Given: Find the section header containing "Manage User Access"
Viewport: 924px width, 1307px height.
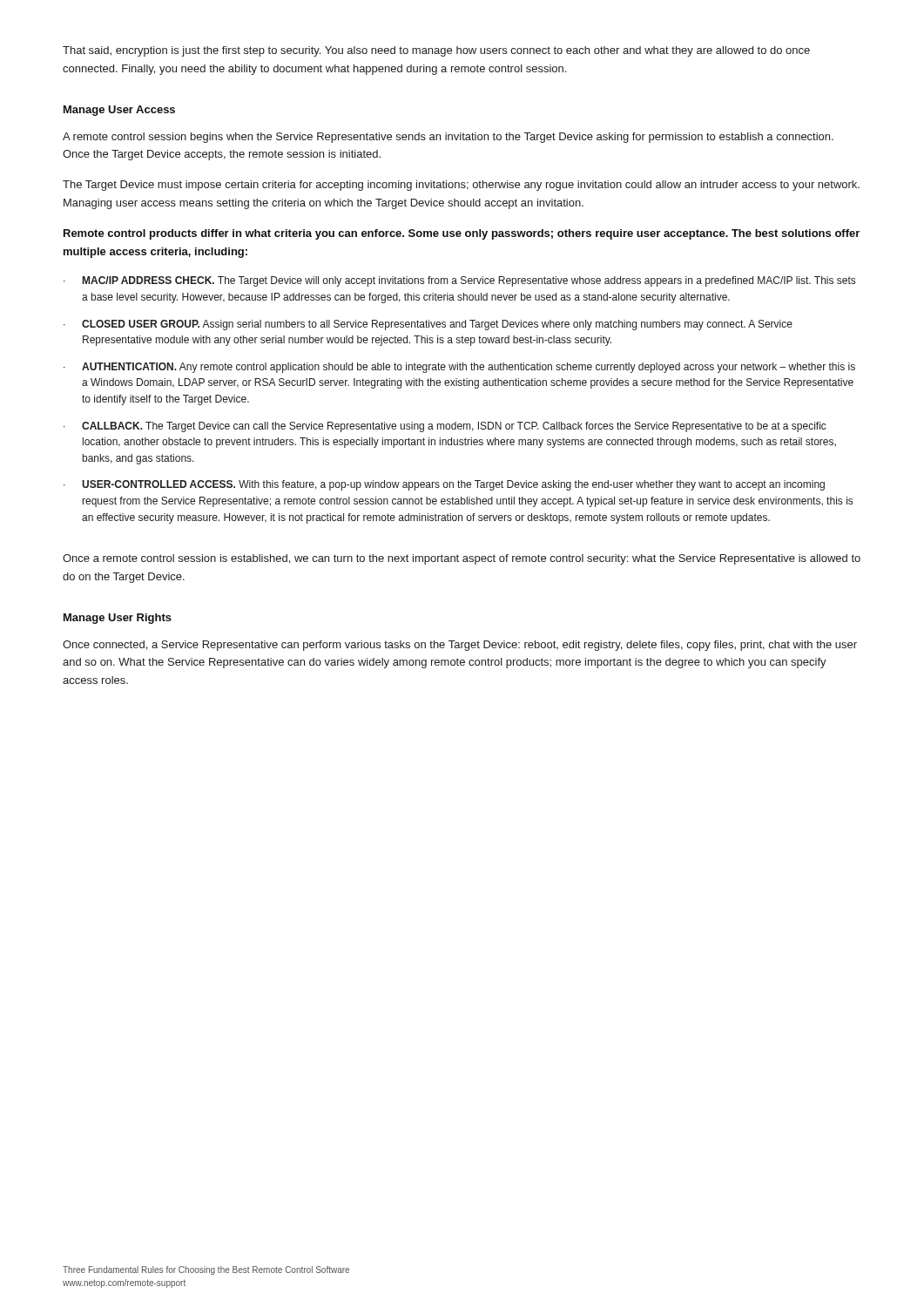Looking at the screenshot, I should (x=119, y=109).
